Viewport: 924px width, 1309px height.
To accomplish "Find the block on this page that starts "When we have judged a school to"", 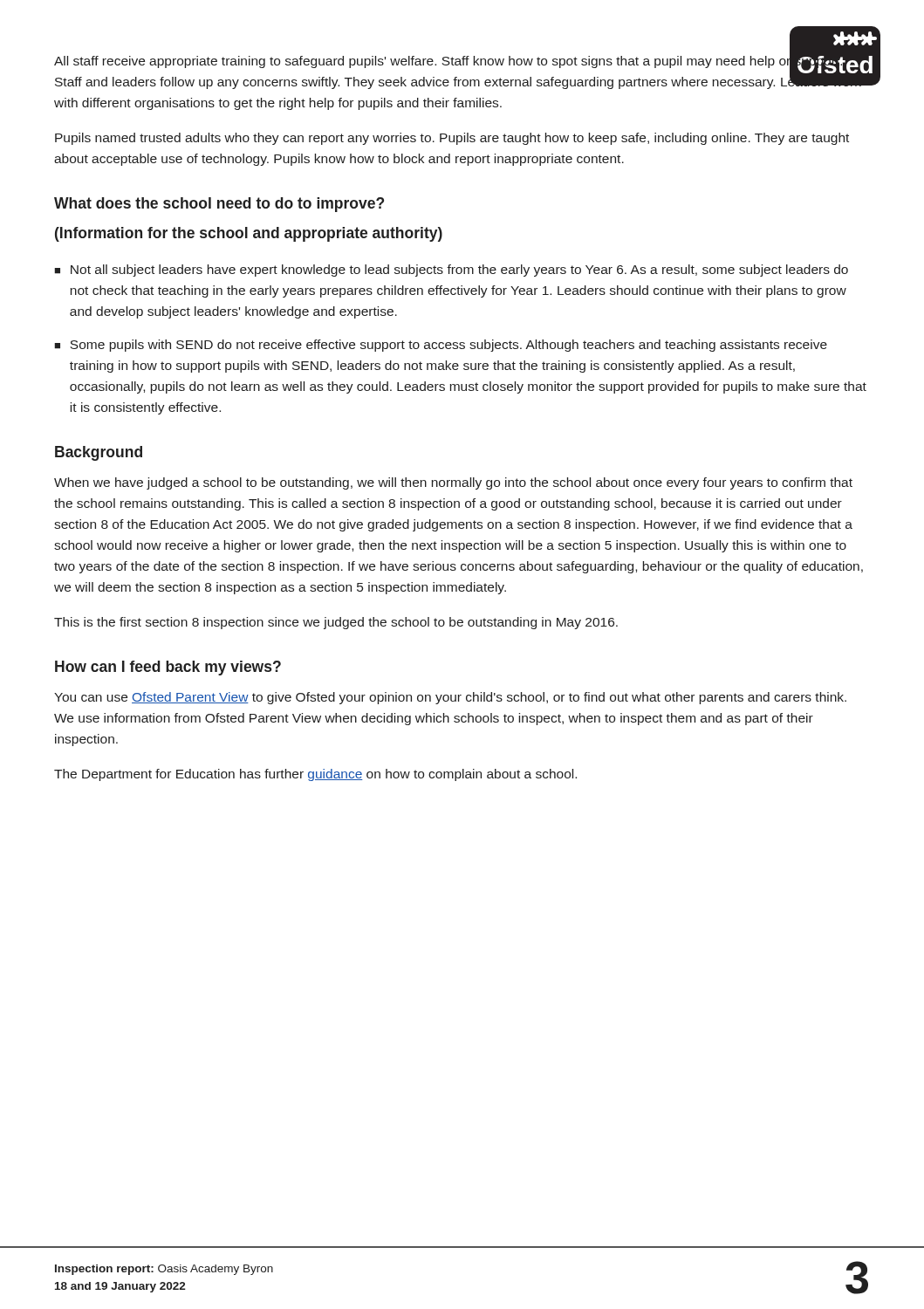I will 459,535.
